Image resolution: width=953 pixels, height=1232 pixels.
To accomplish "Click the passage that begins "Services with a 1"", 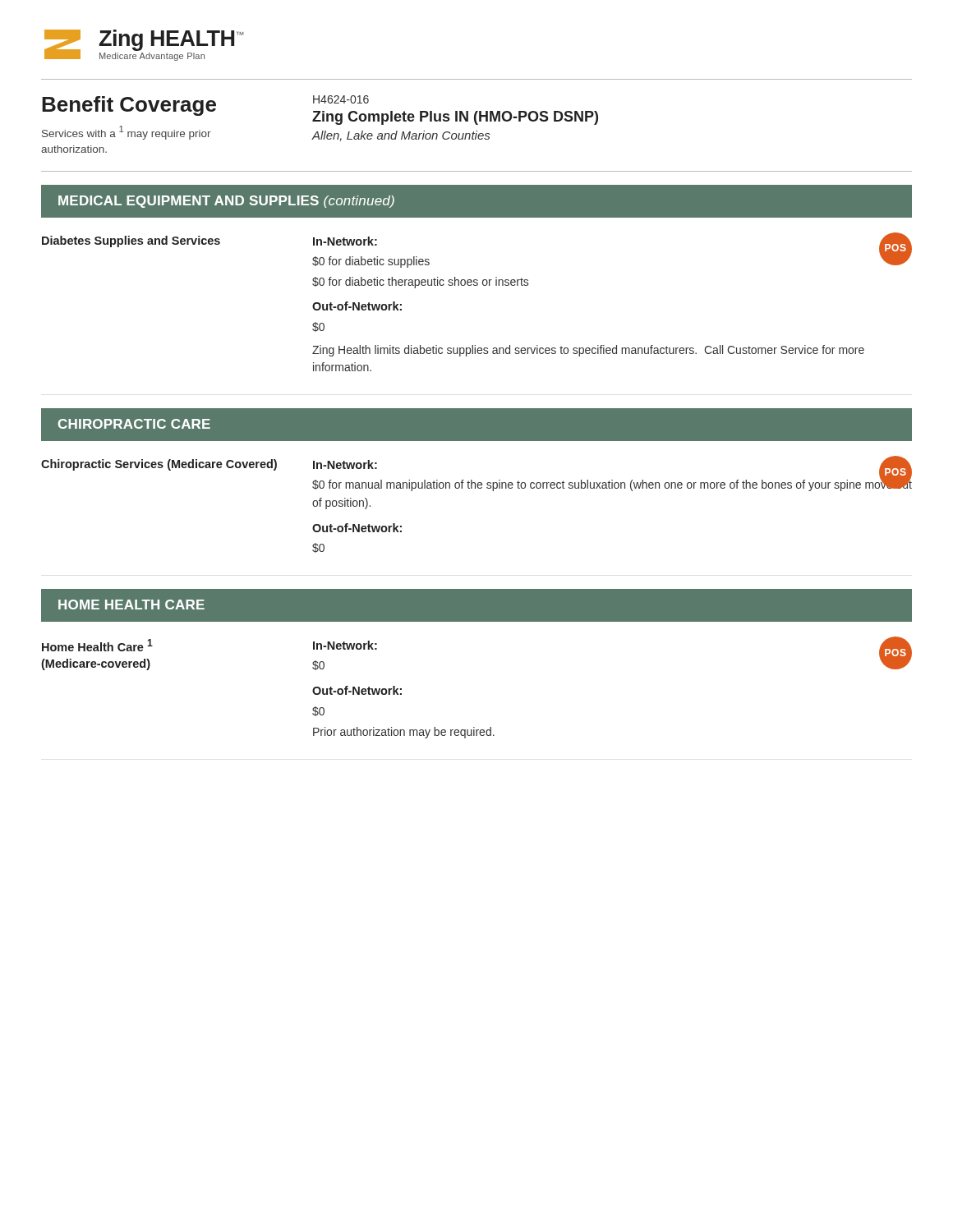I will coord(126,140).
